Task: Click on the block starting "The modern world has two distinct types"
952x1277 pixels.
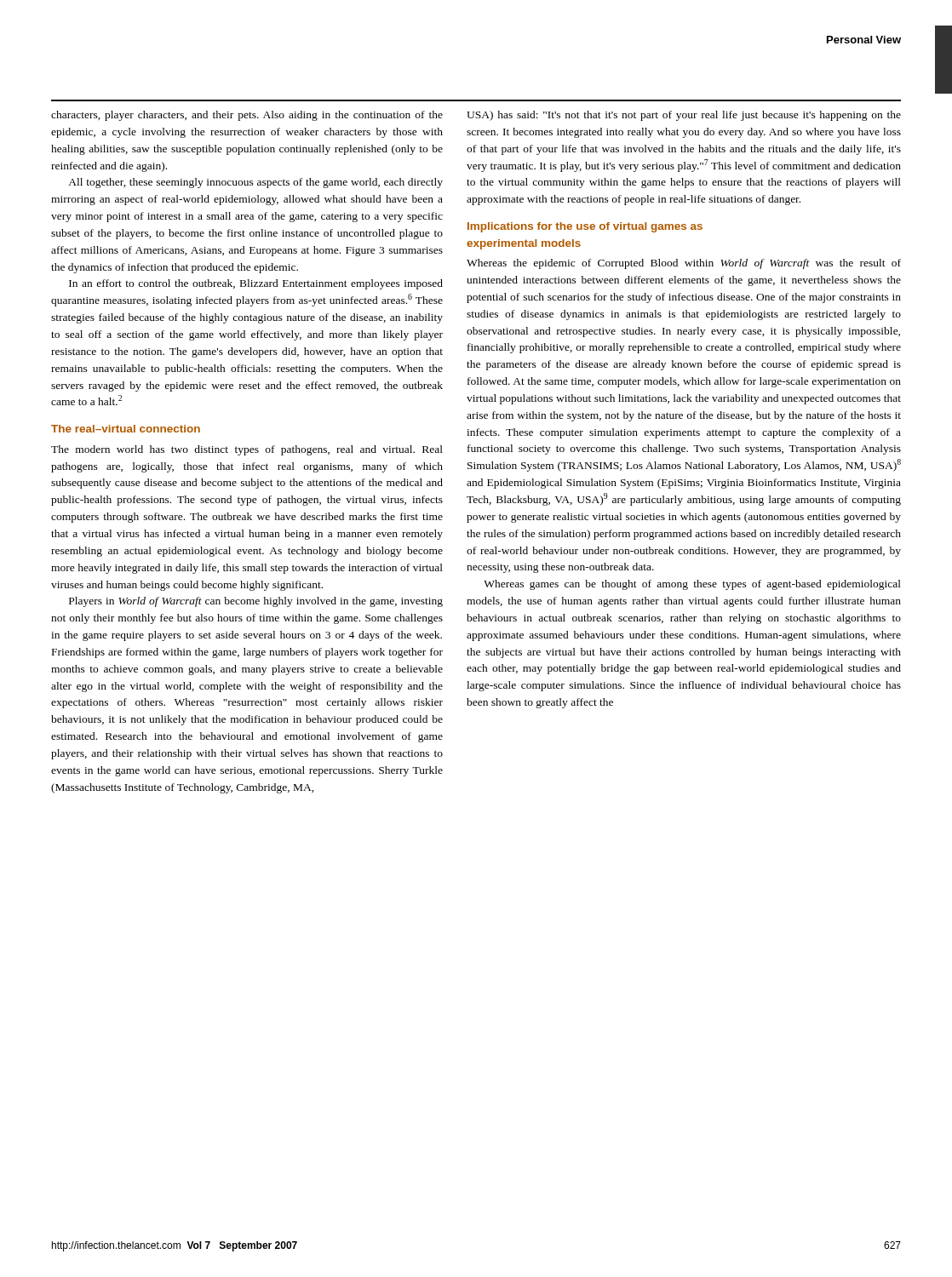Action: click(x=247, y=618)
